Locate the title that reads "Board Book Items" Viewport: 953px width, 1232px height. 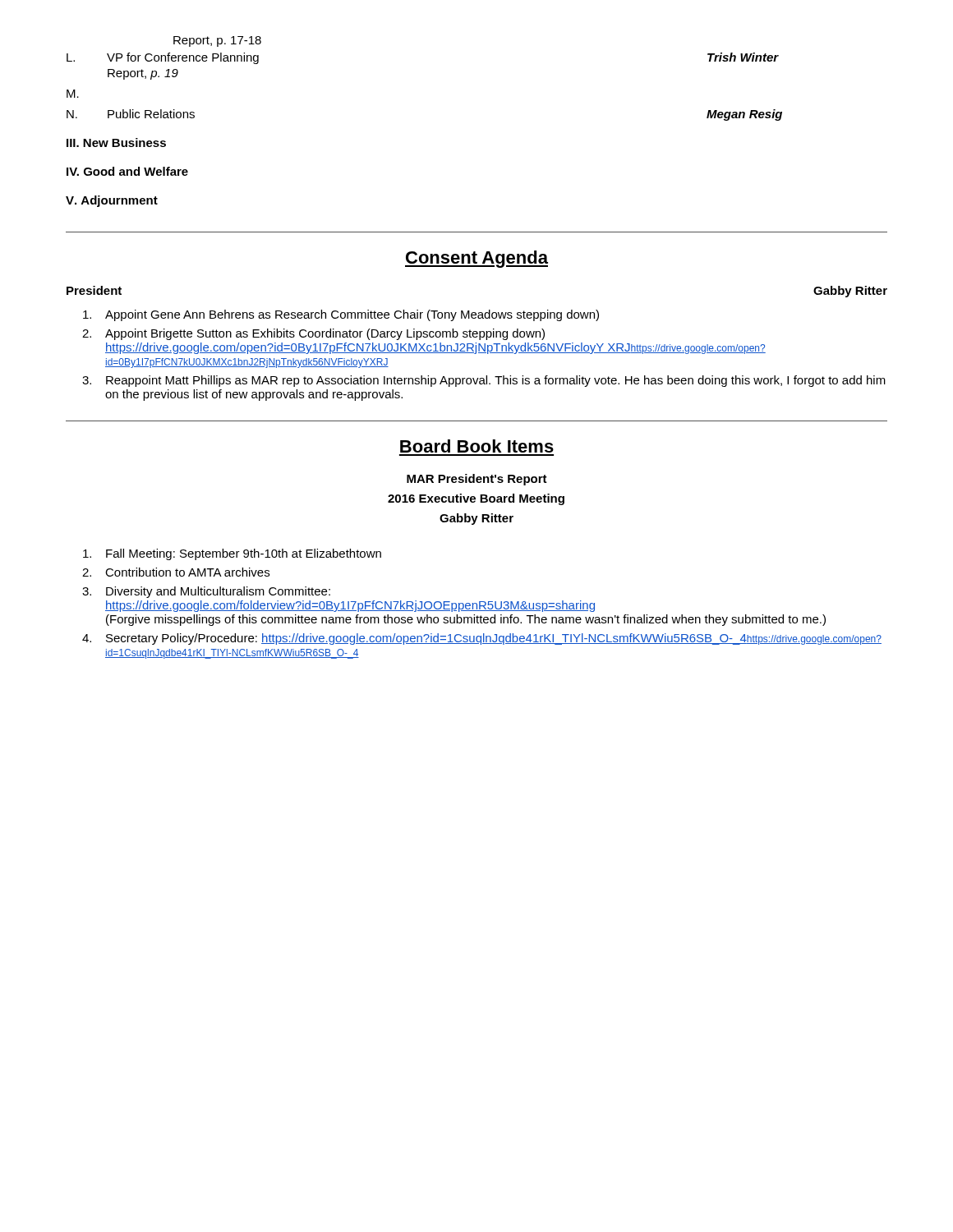(476, 446)
